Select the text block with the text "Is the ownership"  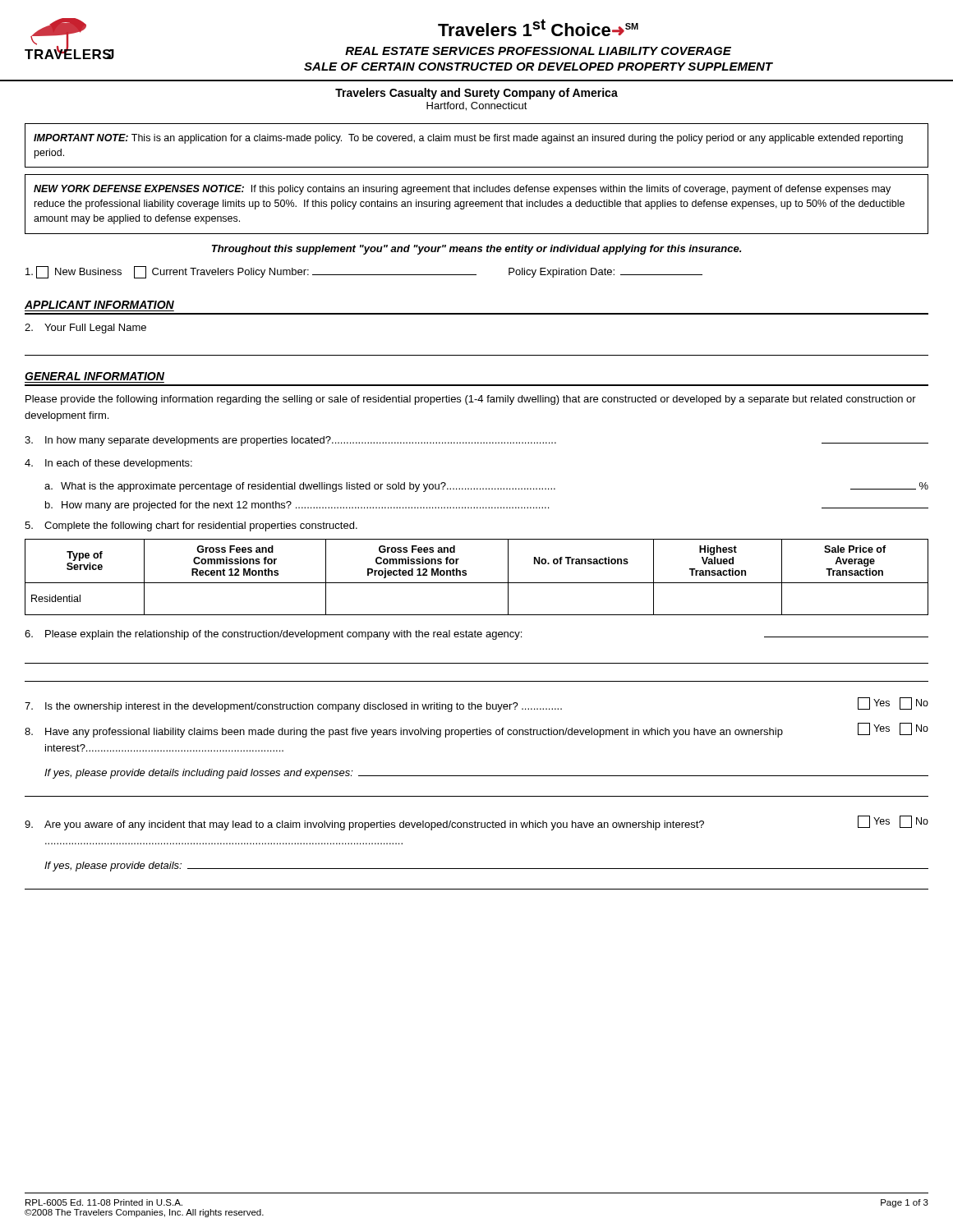476,705
